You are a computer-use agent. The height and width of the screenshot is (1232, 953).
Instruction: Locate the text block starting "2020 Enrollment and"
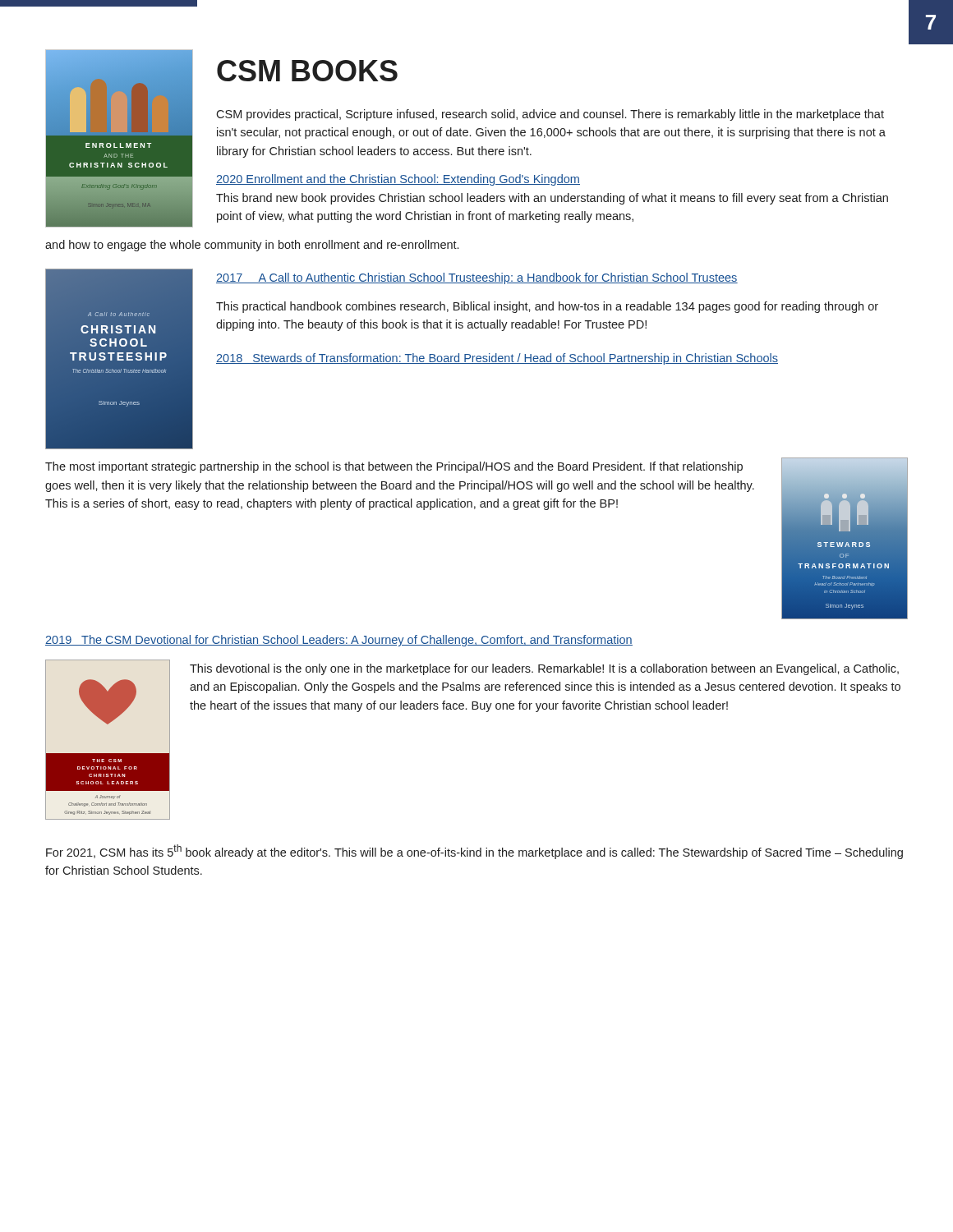[x=552, y=198]
